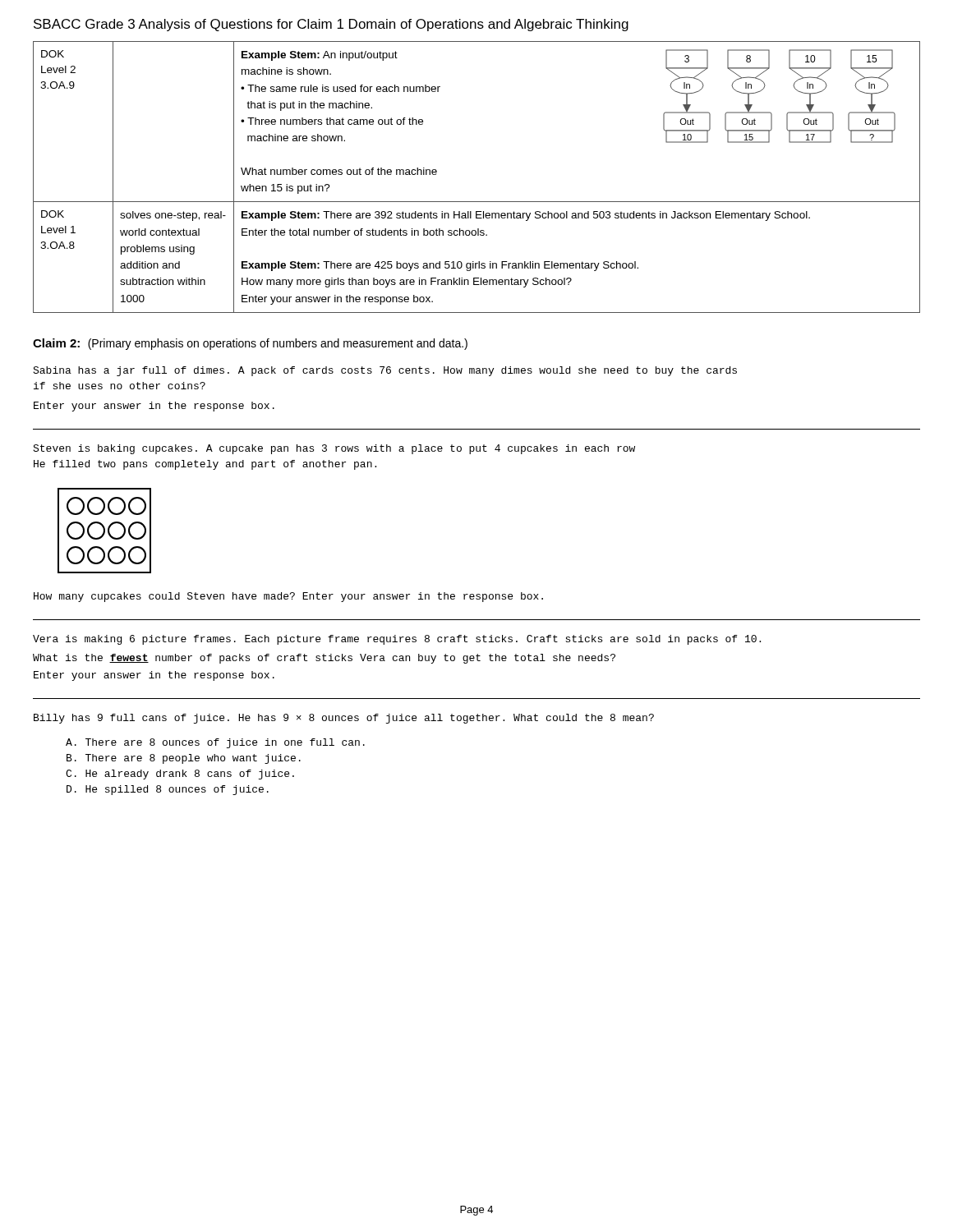This screenshot has width=953, height=1232.
Task: Navigate to the element starting "How many cupcakes could Steven have made? Enter"
Action: [x=289, y=597]
